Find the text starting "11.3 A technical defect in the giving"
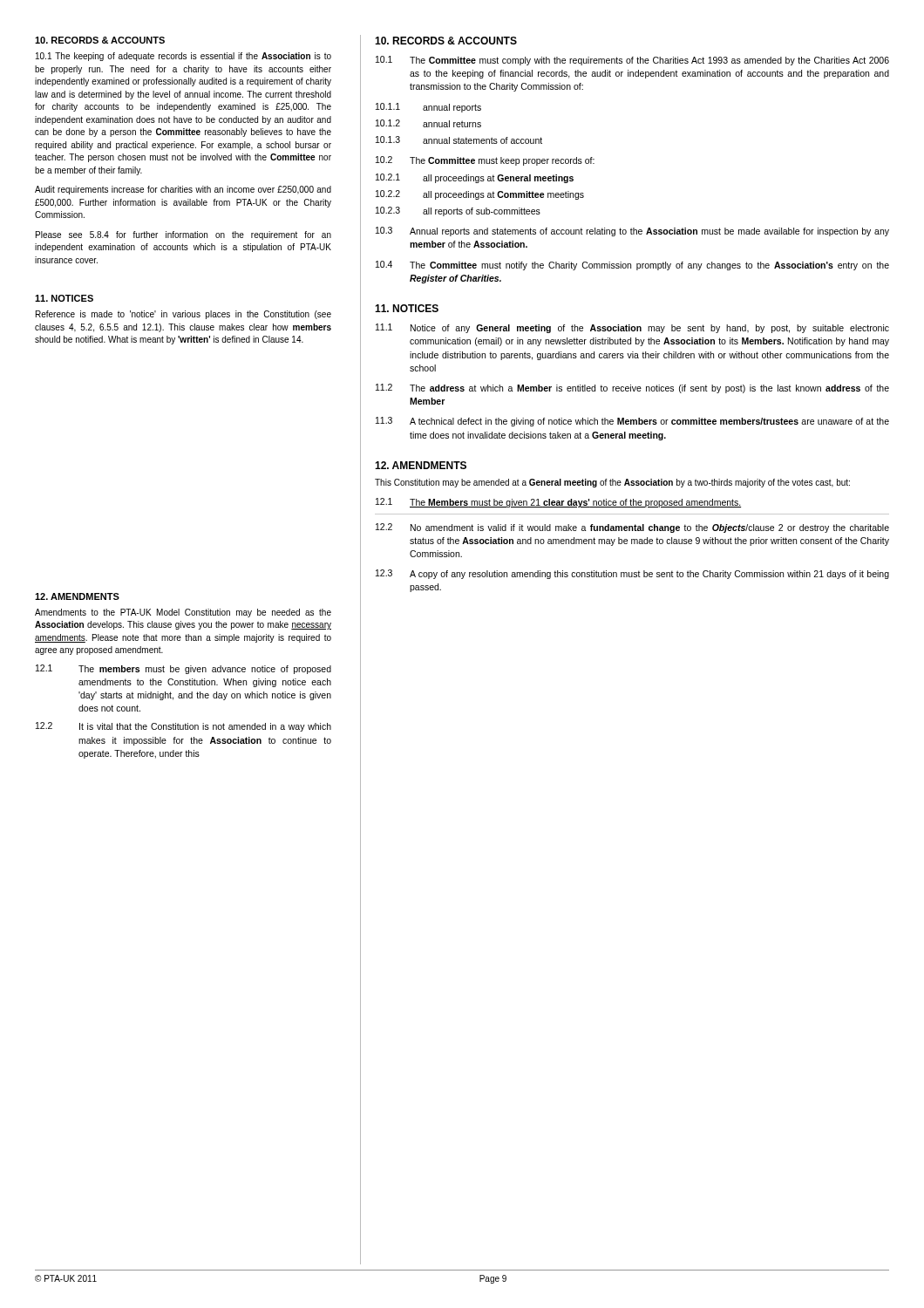 pyautogui.click(x=632, y=429)
